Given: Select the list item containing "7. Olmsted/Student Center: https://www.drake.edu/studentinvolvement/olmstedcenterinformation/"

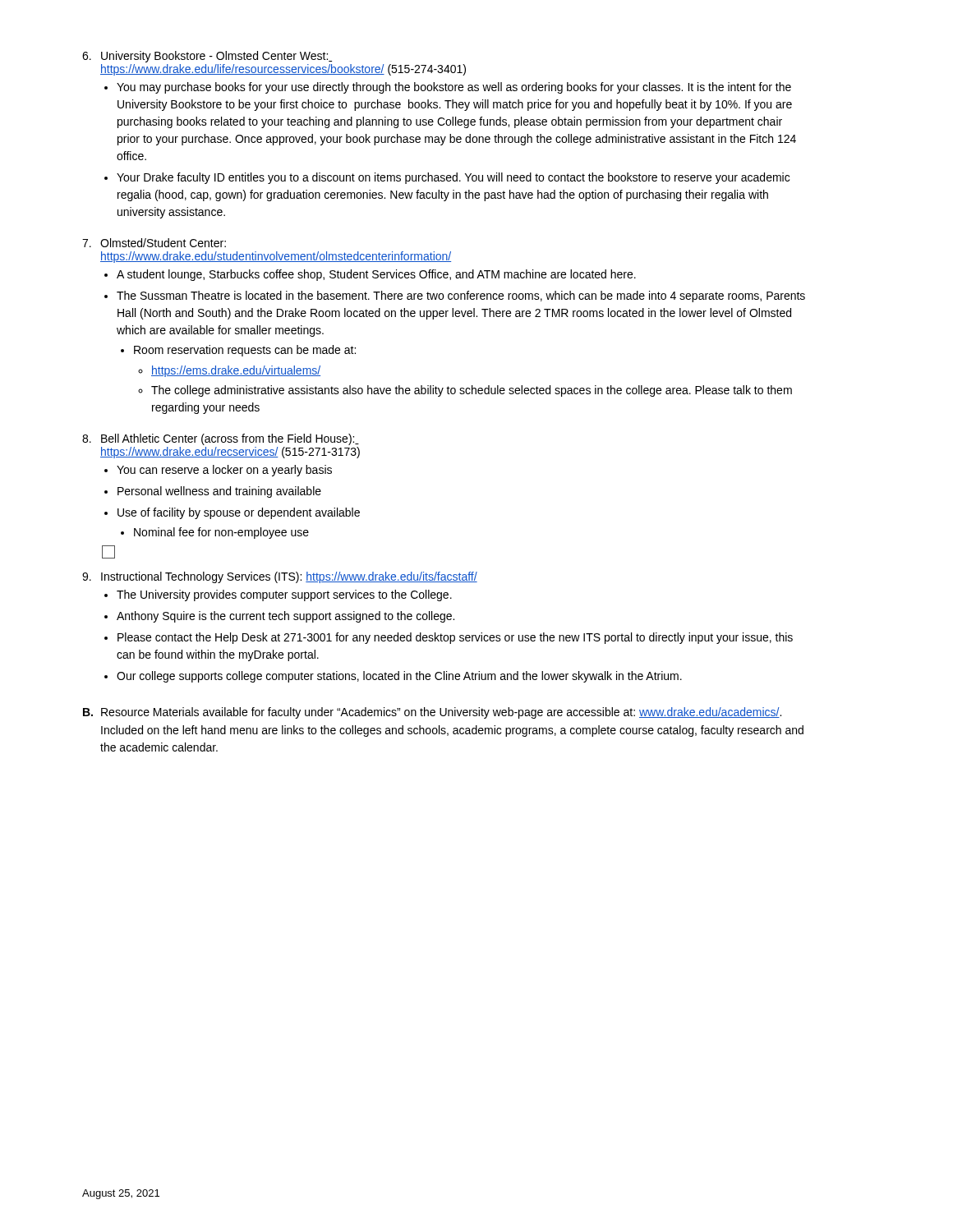Looking at the screenshot, I should (154, 243).
